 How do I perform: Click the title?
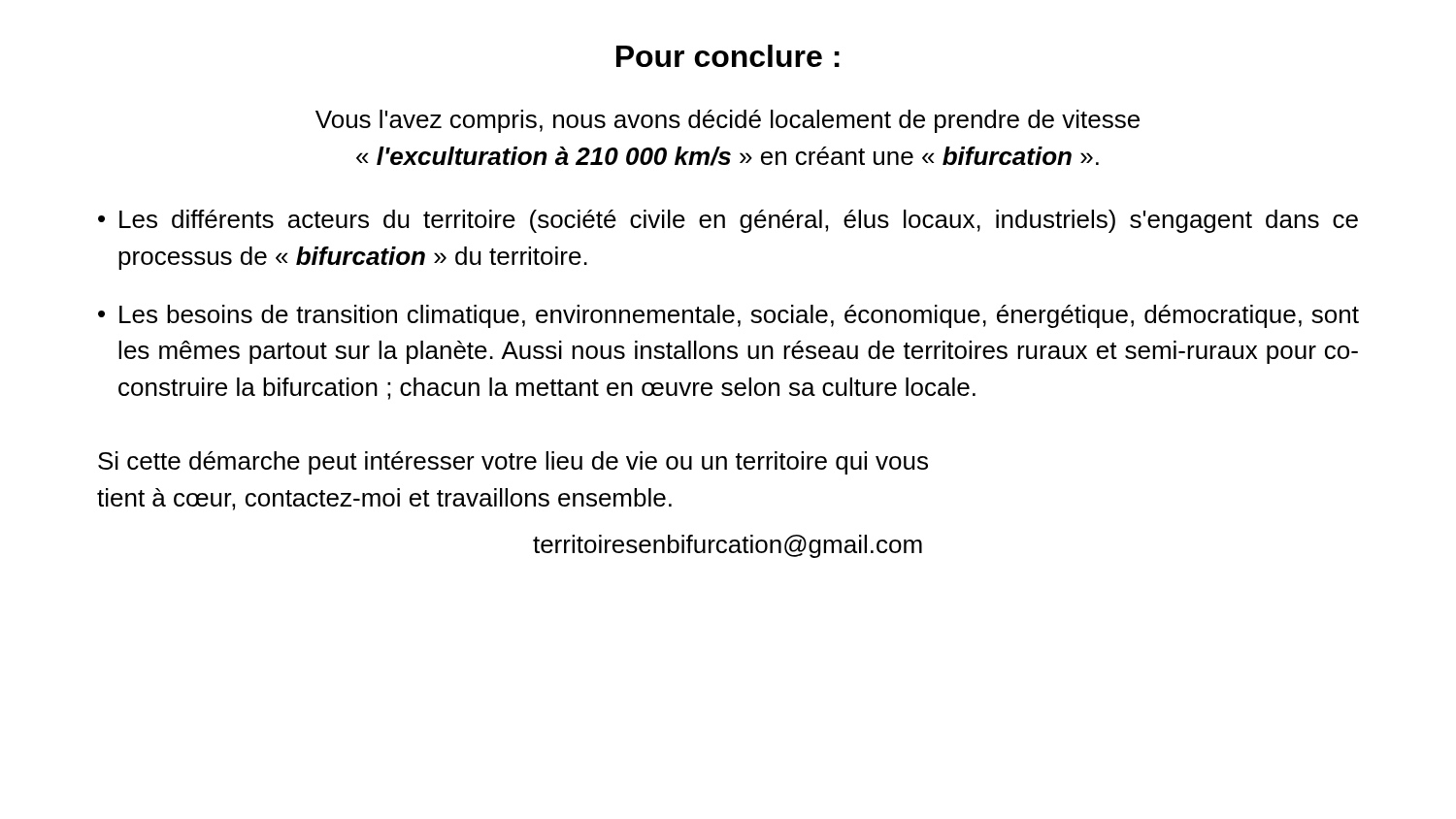[728, 56]
